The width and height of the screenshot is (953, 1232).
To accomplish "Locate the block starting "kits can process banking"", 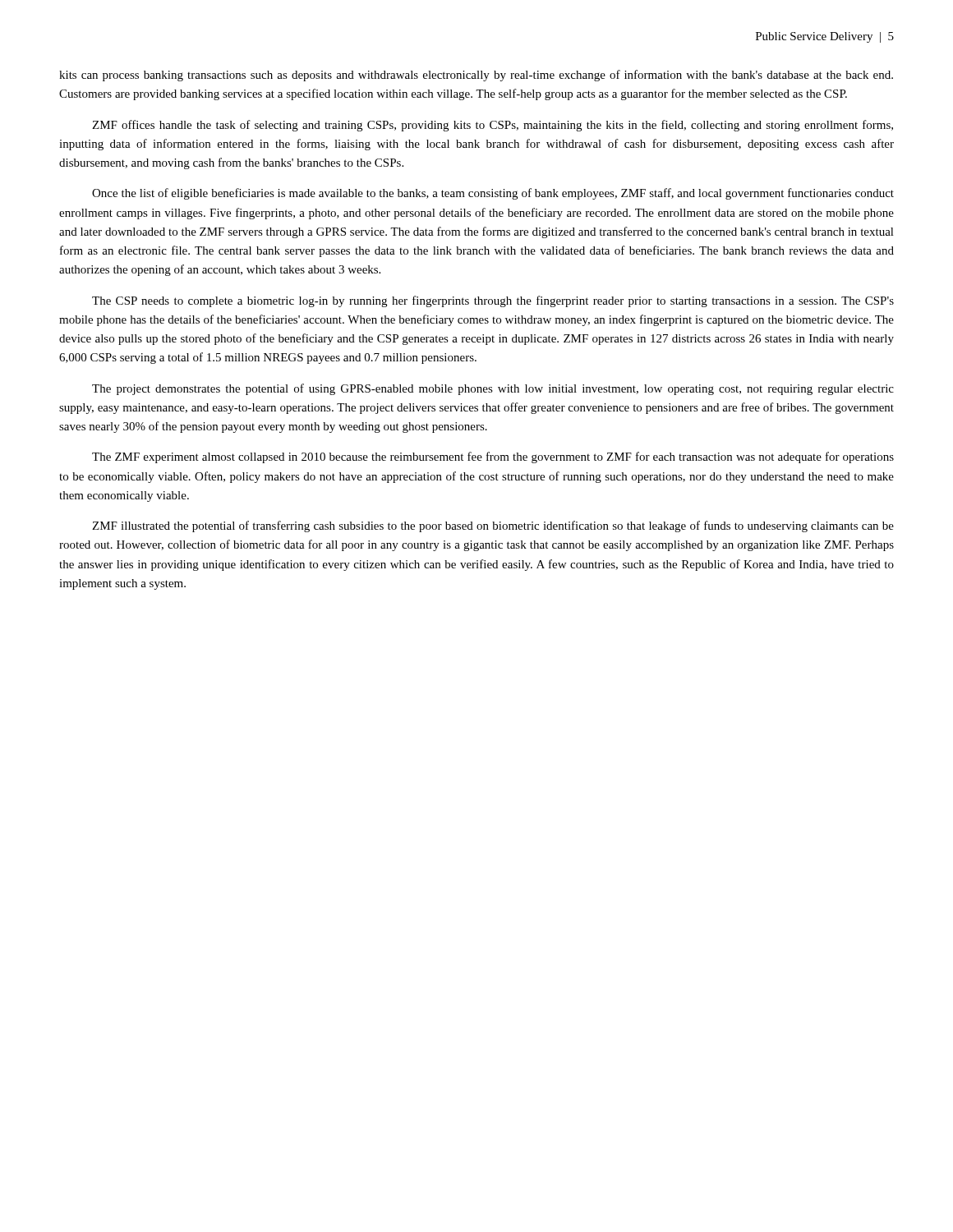I will [x=476, y=329].
